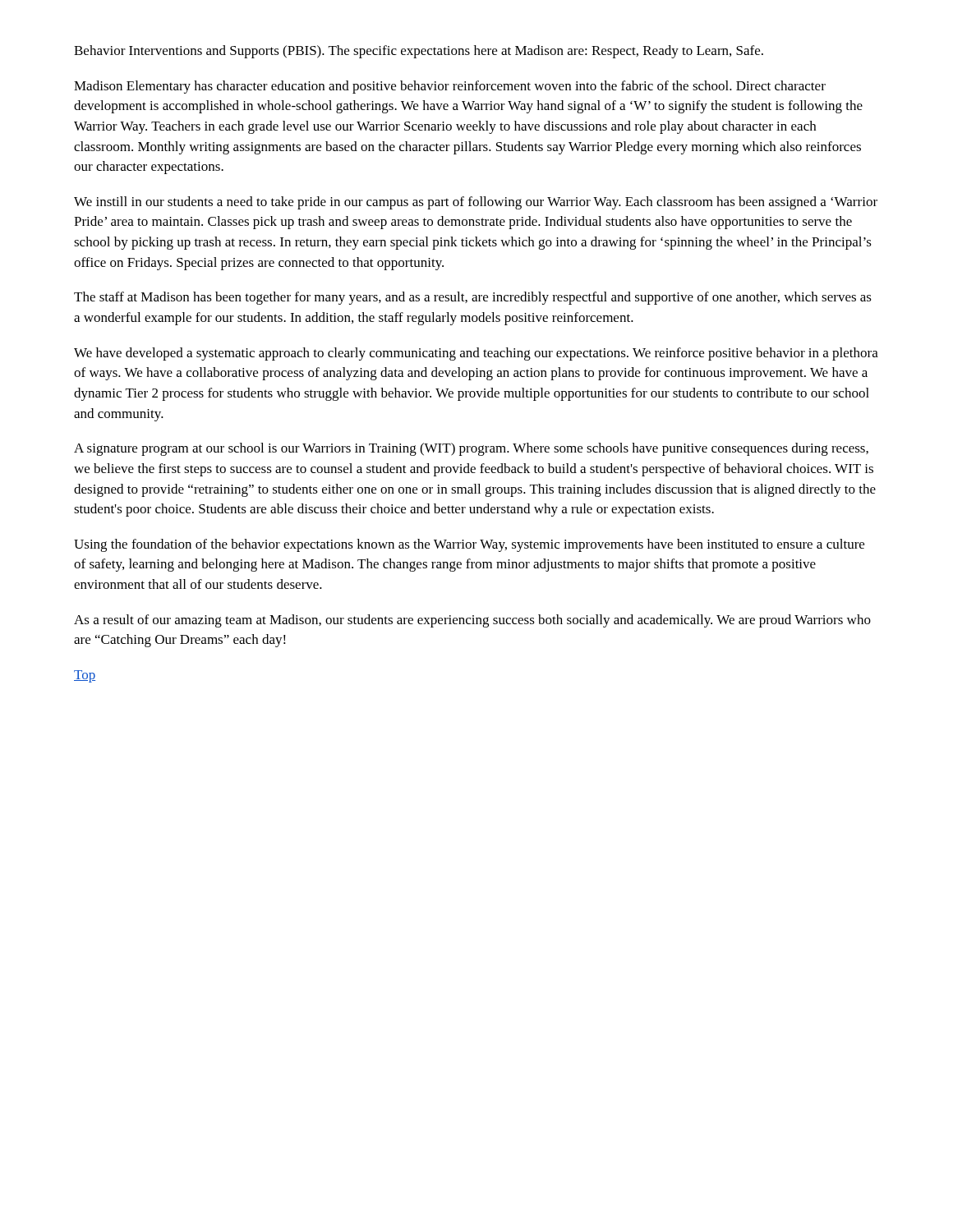Navigate to the text block starting "A signature program at our"
This screenshot has height=1232, width=953.
(x=475, y=479)
